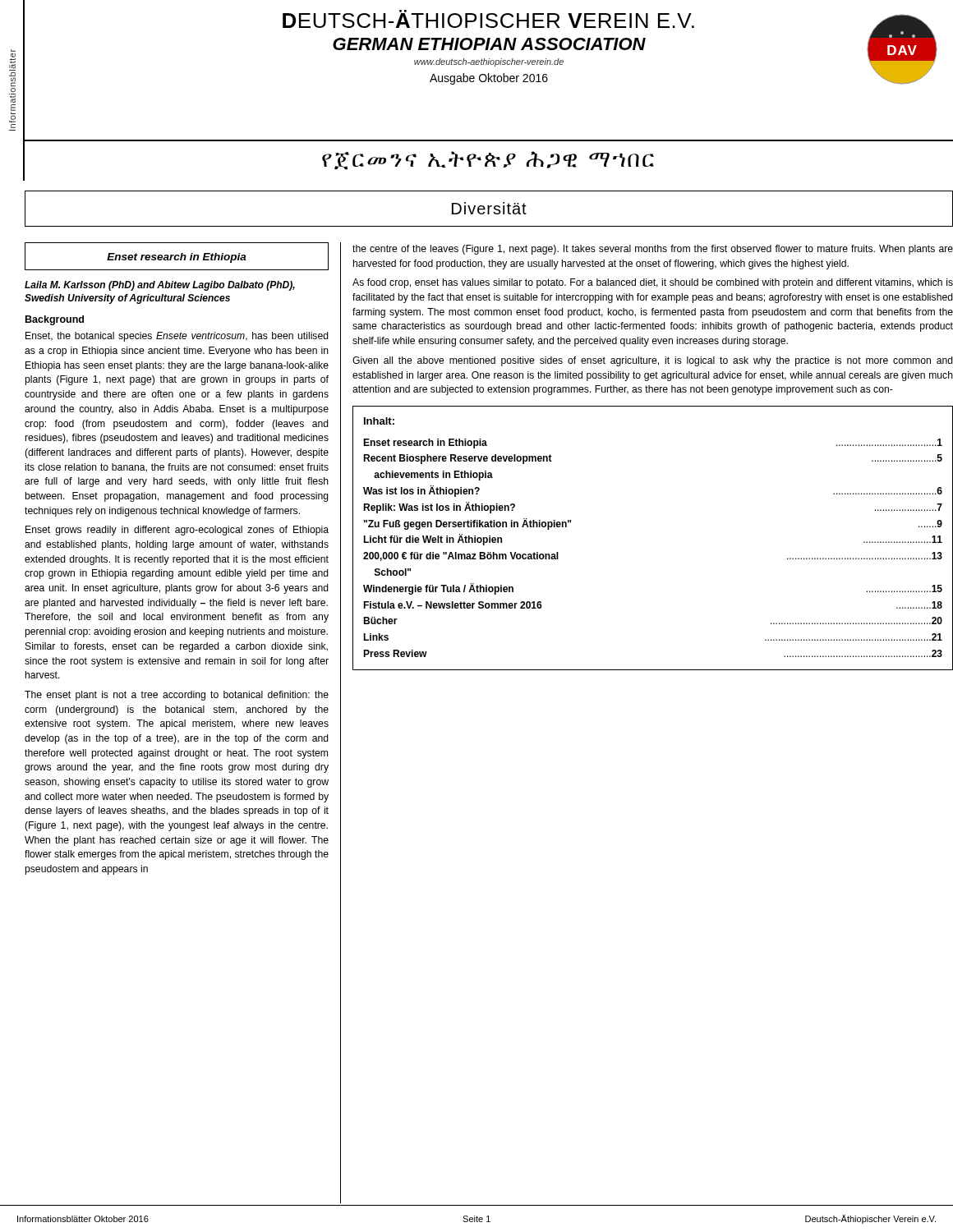Click on the text starting "የጀርመንና ኢትዮጵያ ሕጋዊ ማኀበር"
953x1232 pixels.
[x=489, y=159]
